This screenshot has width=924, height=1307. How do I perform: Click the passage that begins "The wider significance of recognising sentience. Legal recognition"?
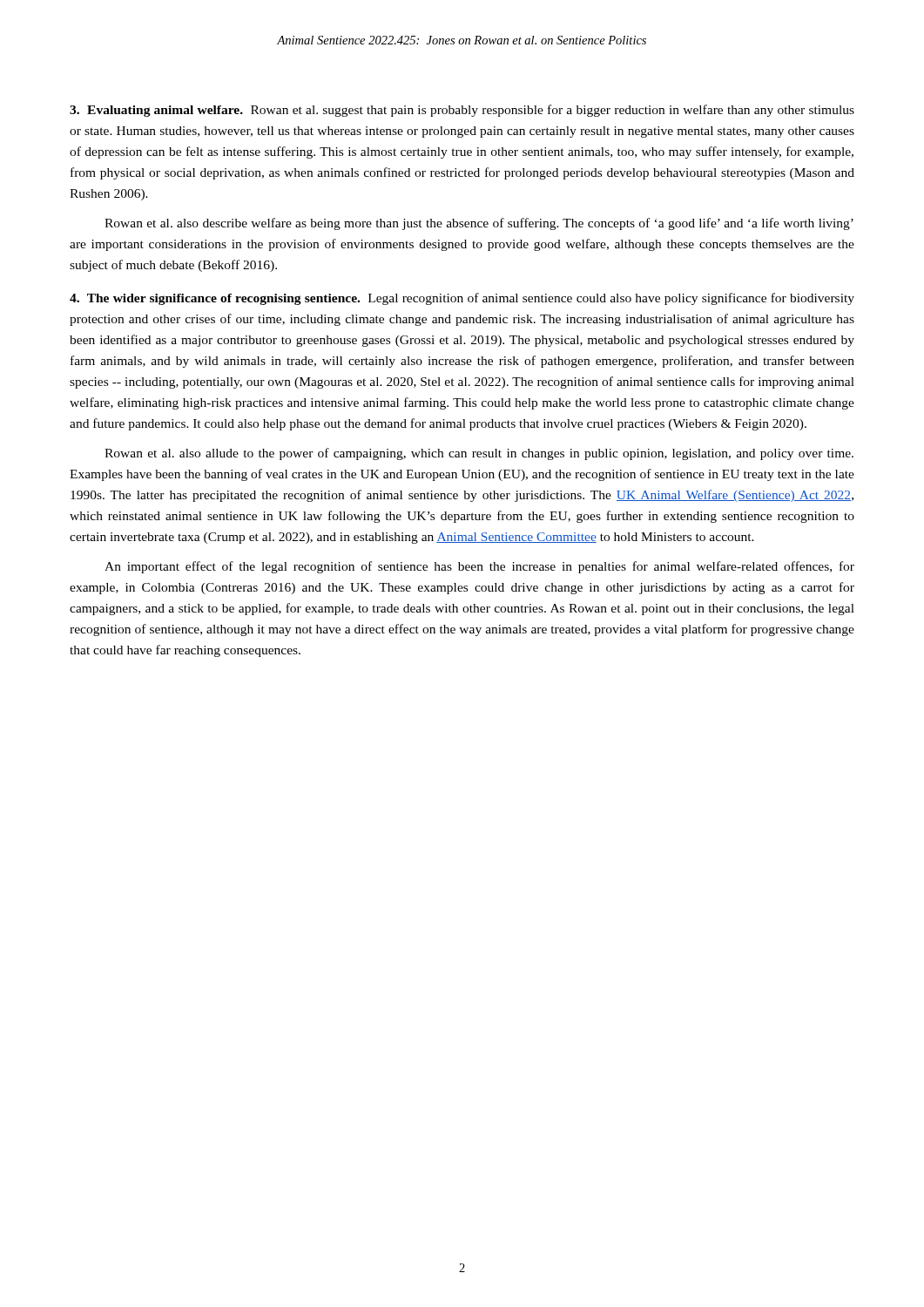coord(462,360)
